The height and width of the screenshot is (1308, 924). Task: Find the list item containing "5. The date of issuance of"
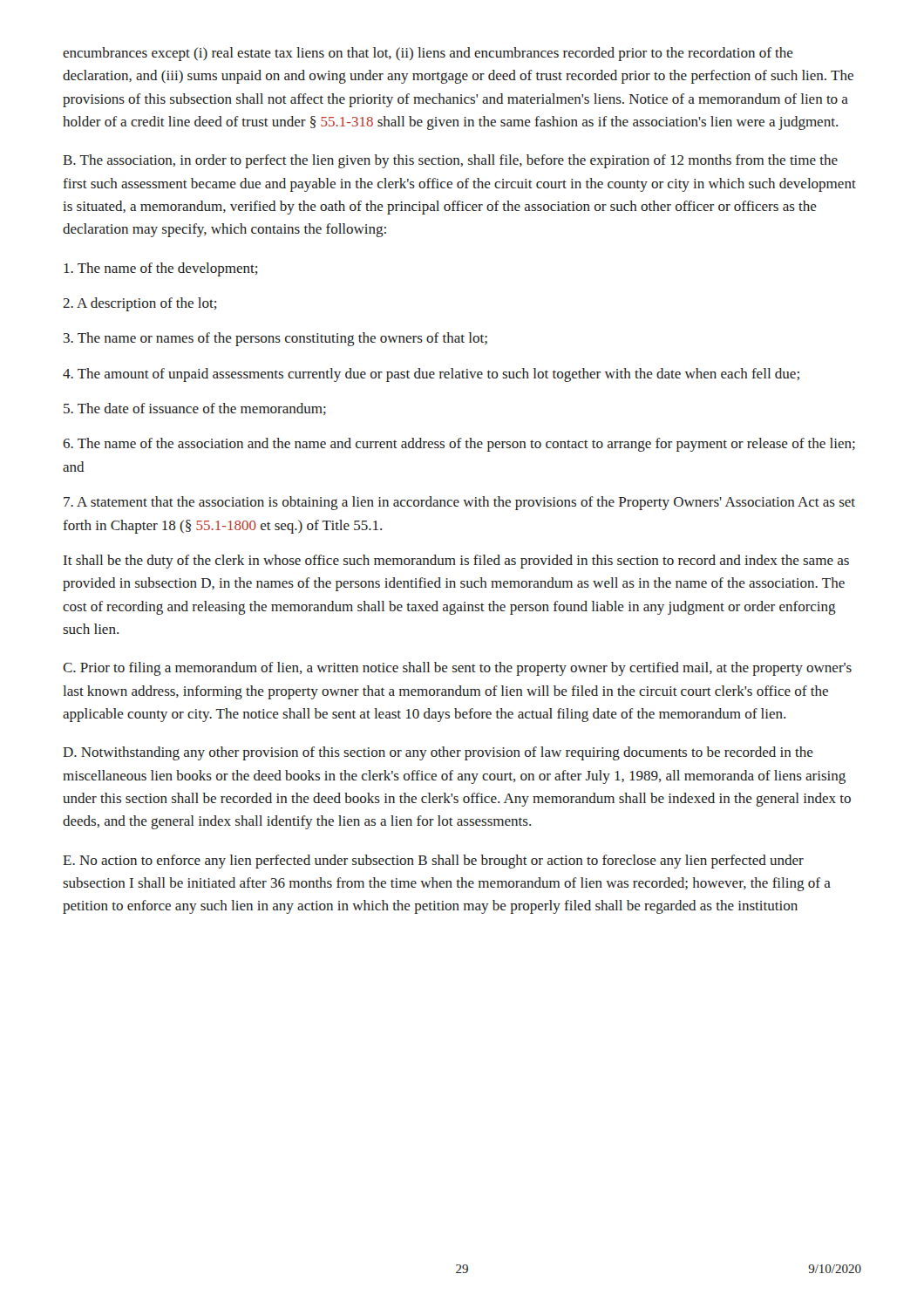click(195, 409)
